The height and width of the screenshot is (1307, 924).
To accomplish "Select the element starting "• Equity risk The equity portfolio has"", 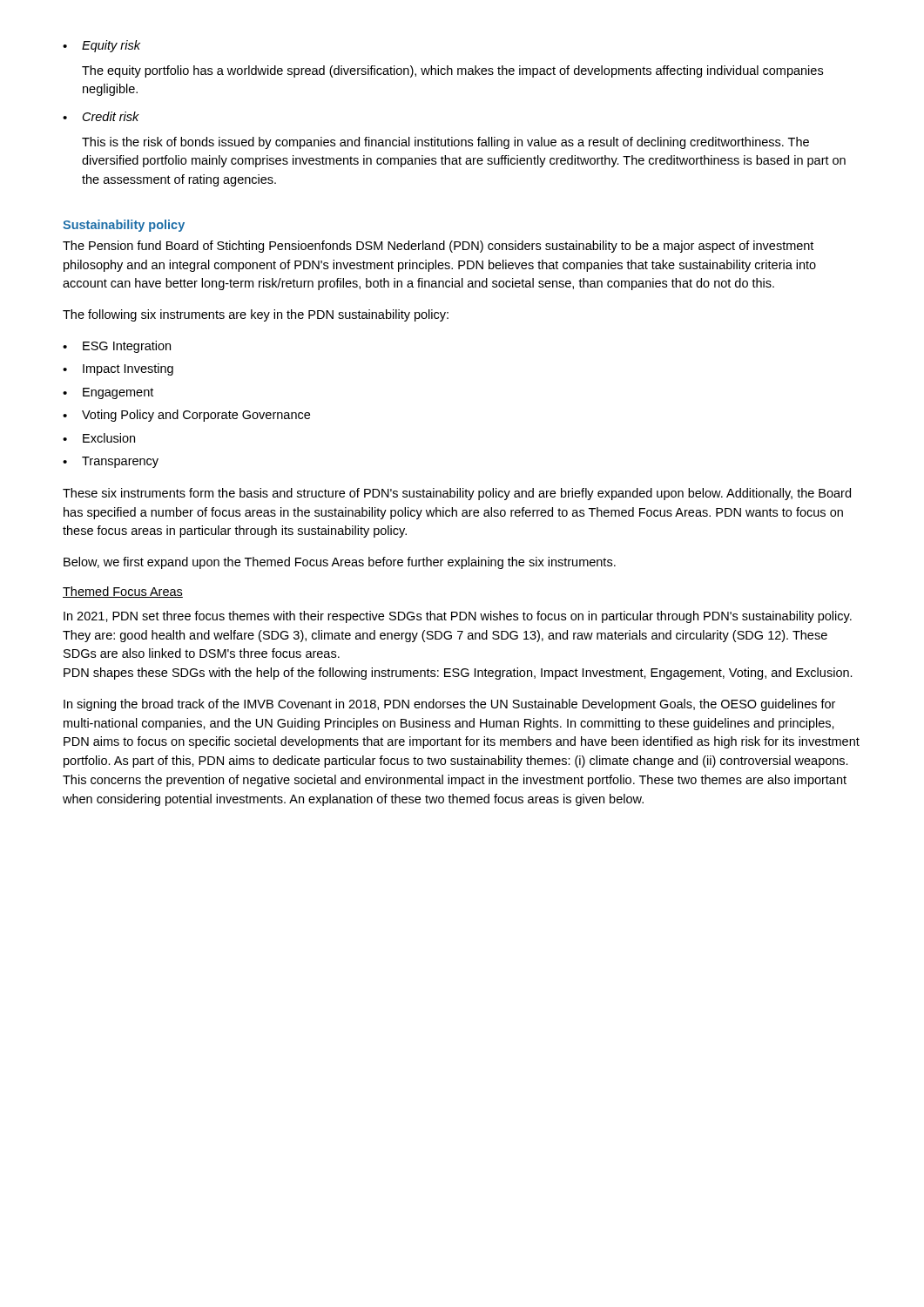I will point(462,68).
